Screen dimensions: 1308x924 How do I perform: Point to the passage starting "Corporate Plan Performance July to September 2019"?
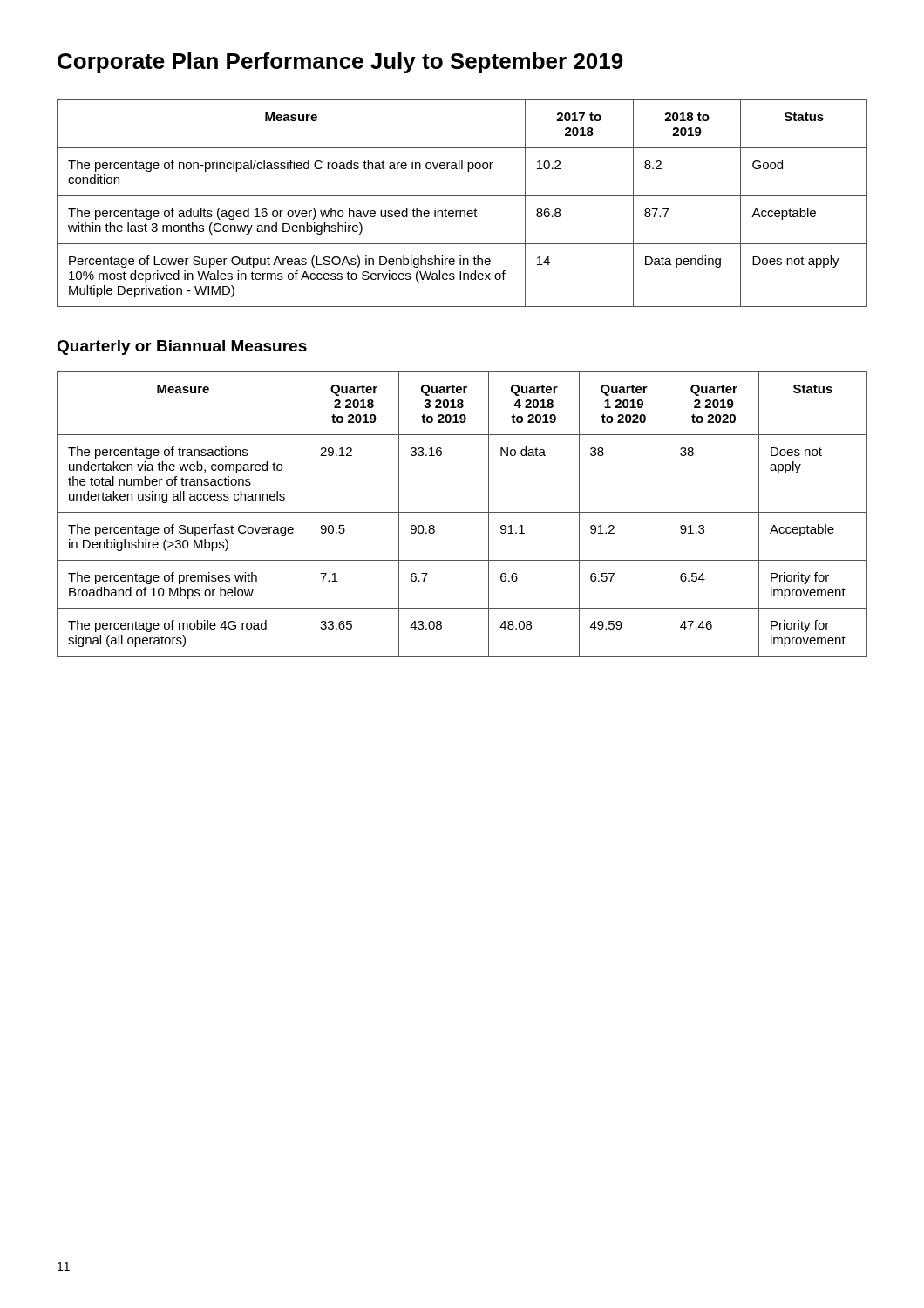462,61
